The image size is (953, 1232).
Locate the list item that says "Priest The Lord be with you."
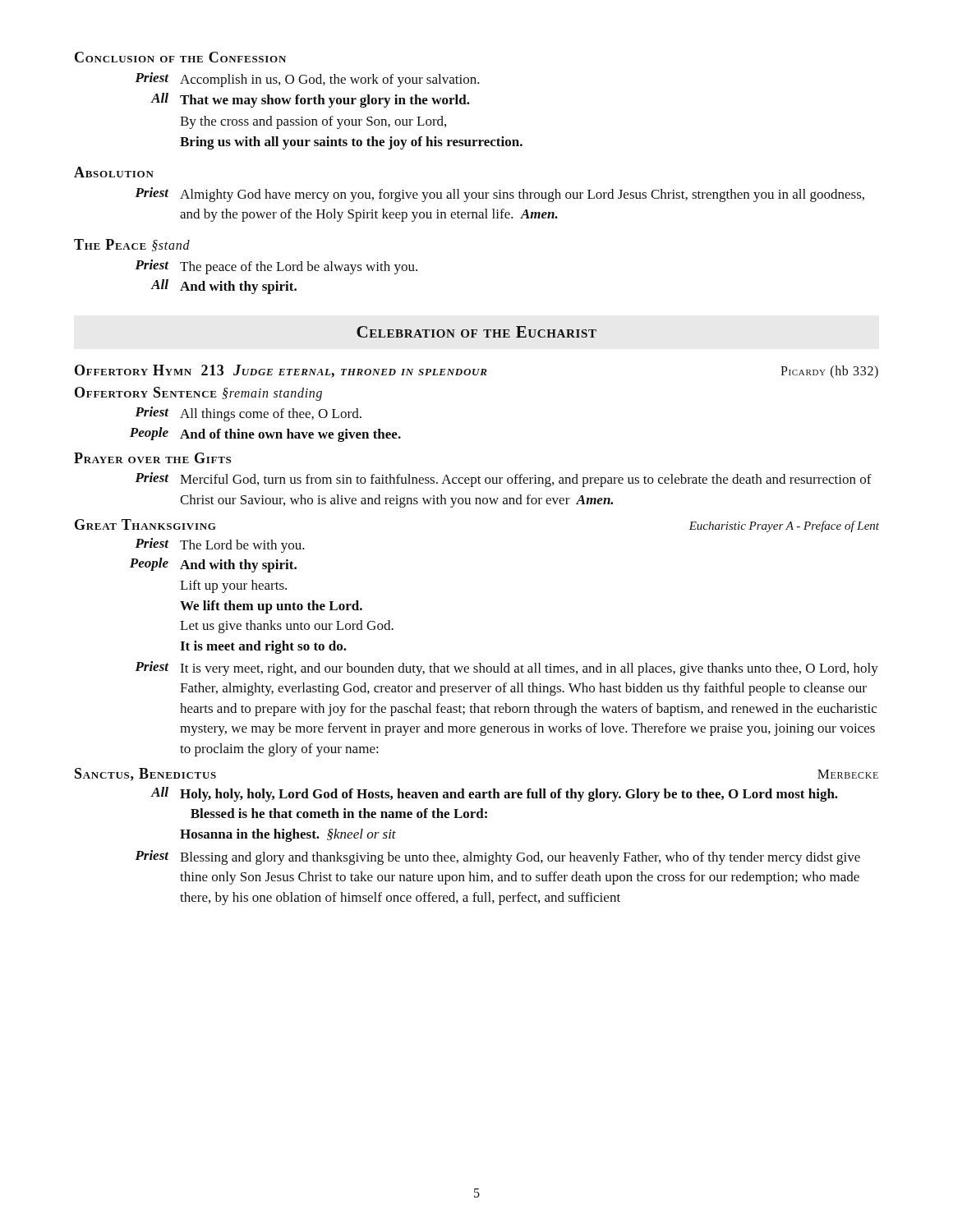(x=220, y=545)
